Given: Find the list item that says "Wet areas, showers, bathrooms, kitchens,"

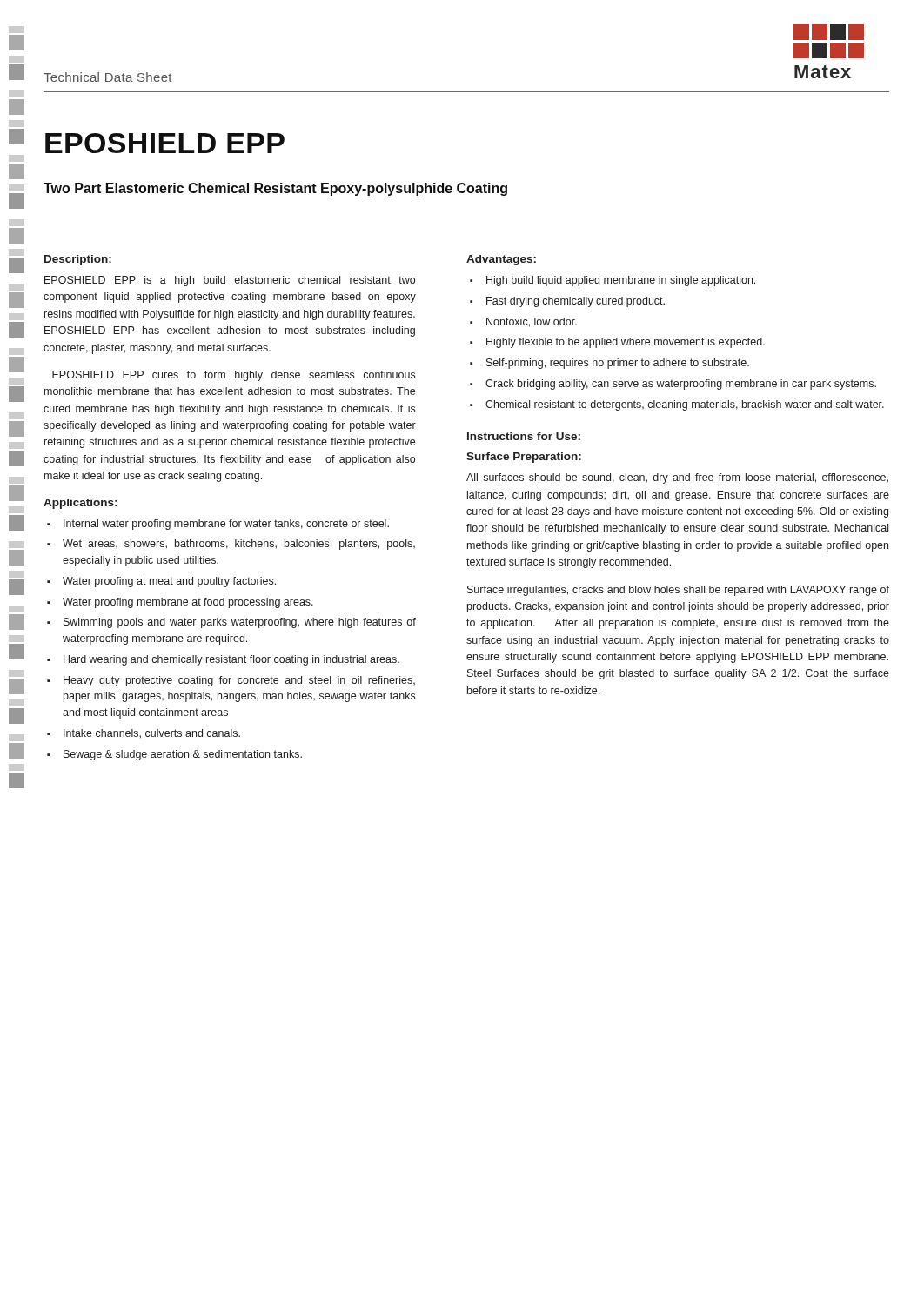Looking at the screenshot, I should [x=239, y=552].
